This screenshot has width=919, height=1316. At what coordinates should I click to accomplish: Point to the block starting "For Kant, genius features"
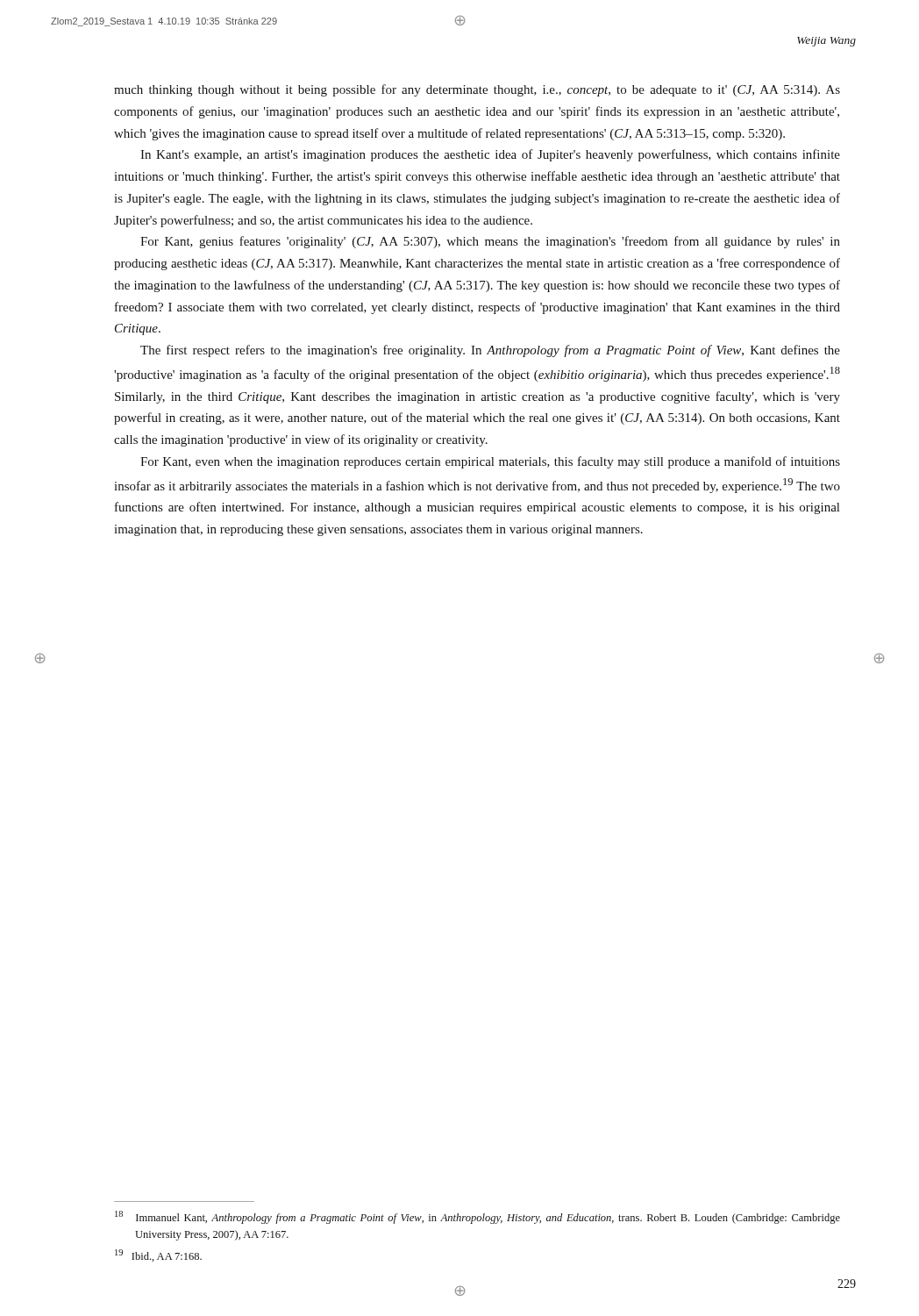click(477, 285)
